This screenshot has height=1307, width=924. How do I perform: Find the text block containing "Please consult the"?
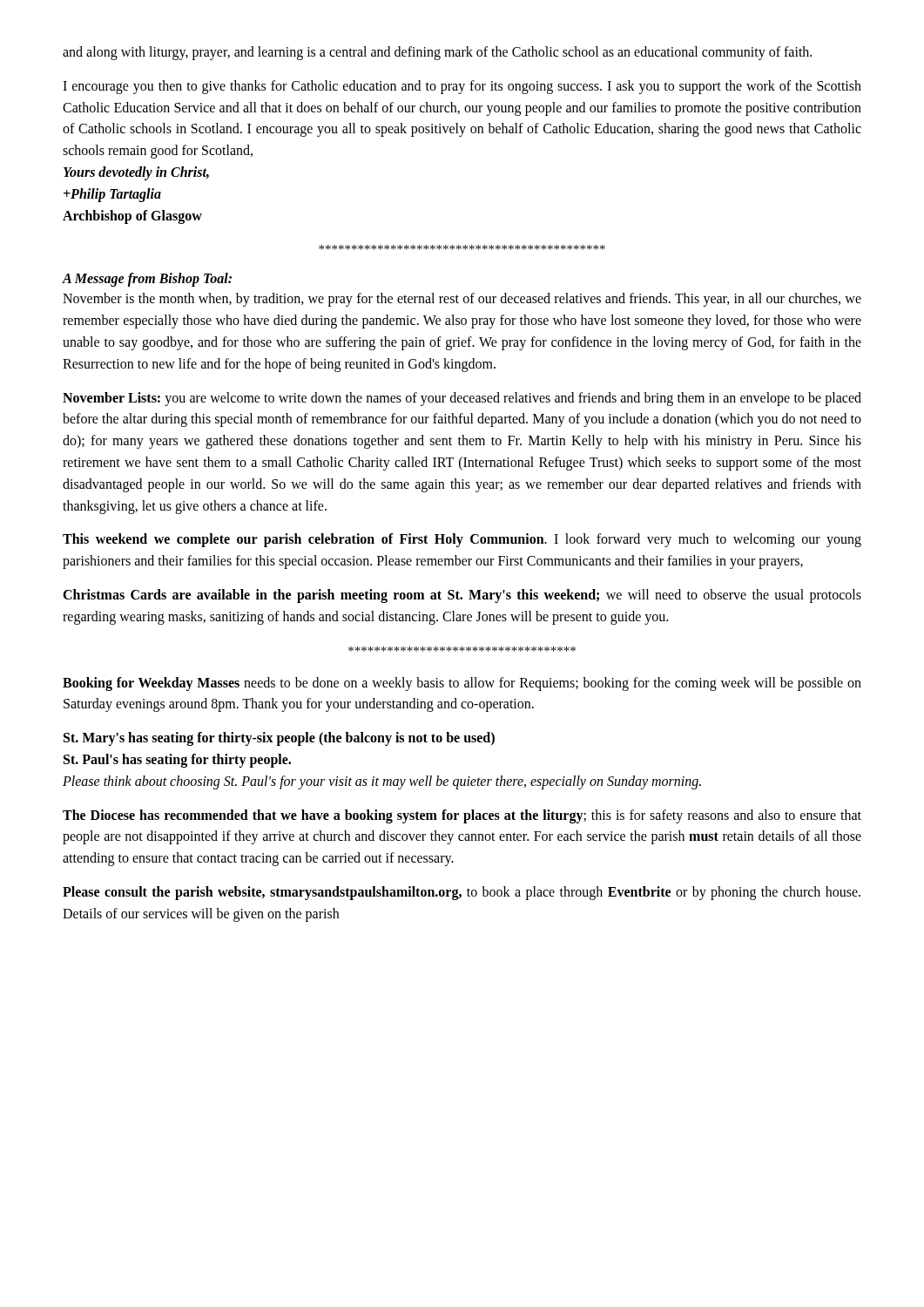click(462, 903)
